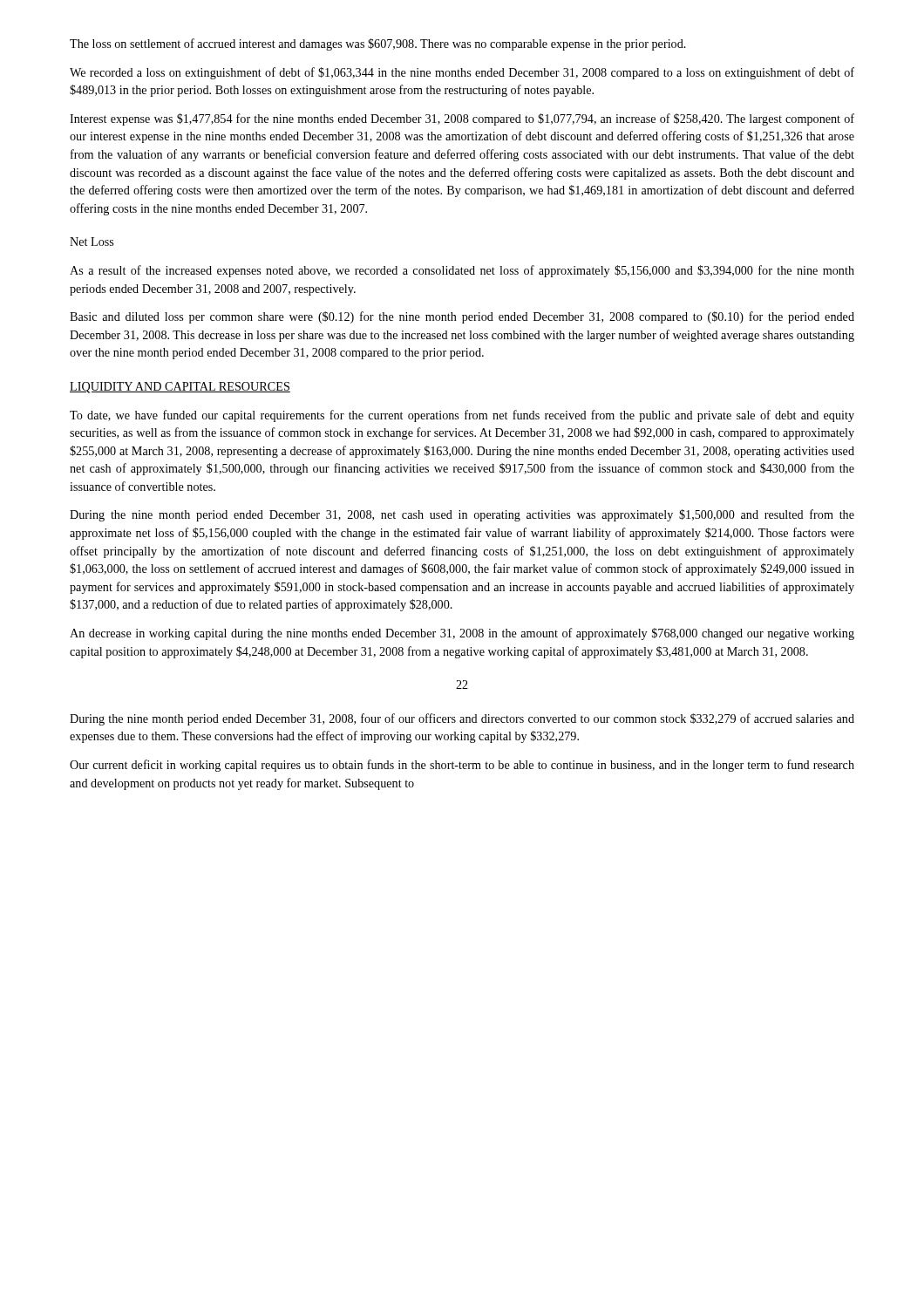Find the text block with the text "As a result of"
924x1308 pixels.
point(462,280)
